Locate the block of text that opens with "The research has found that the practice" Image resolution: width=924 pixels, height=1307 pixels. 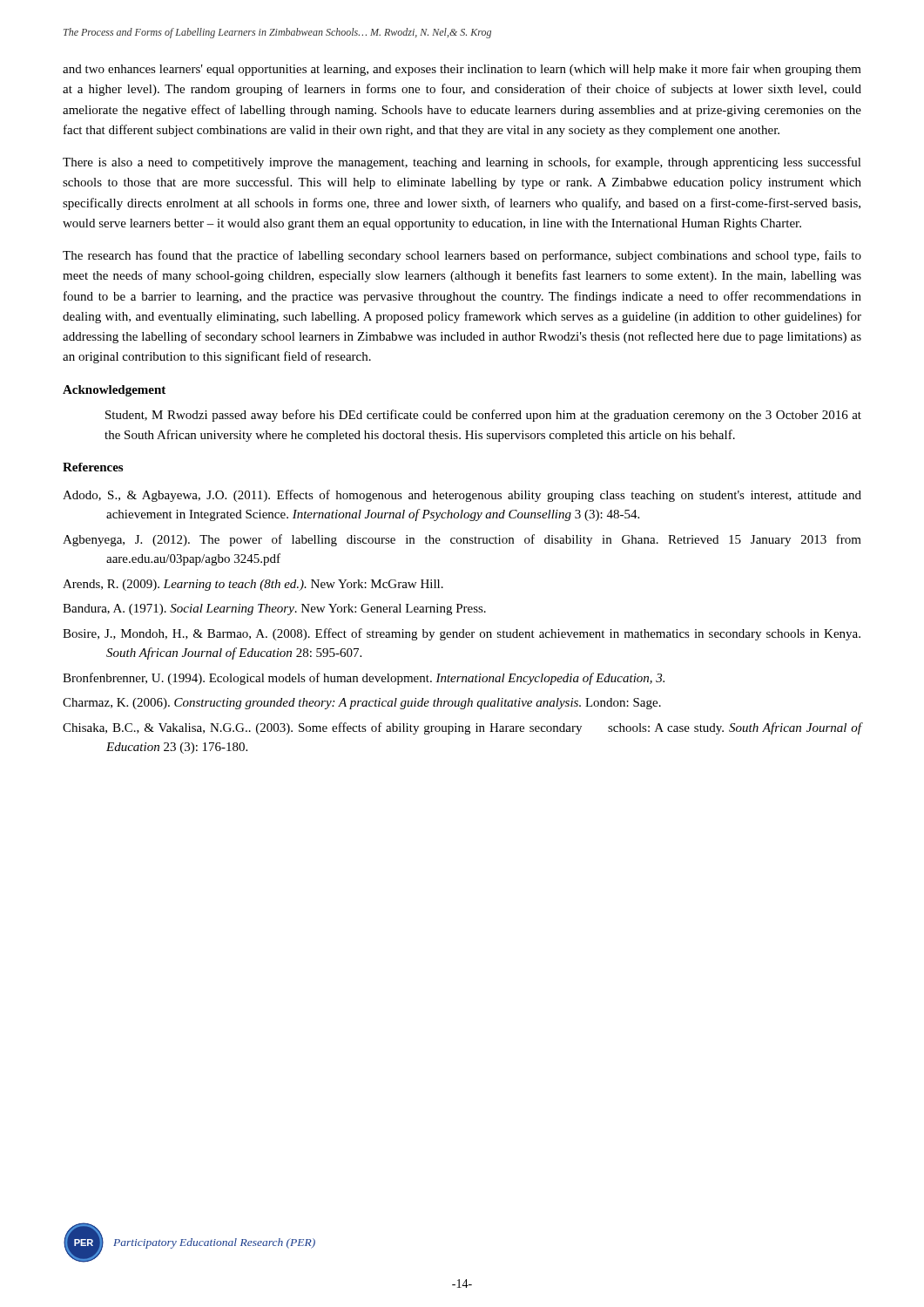pos(462,306)
